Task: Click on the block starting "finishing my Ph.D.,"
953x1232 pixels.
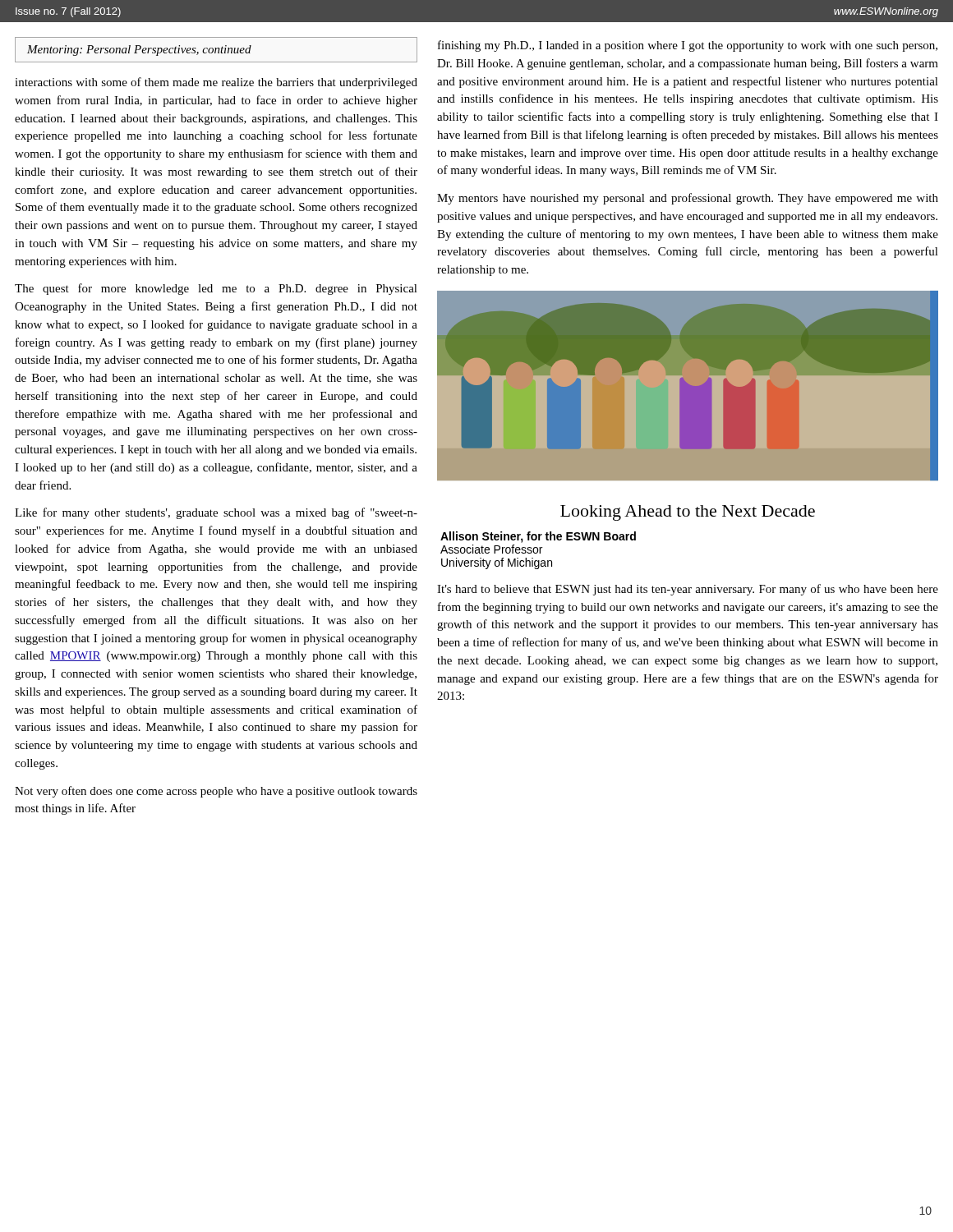Action: 688,108
